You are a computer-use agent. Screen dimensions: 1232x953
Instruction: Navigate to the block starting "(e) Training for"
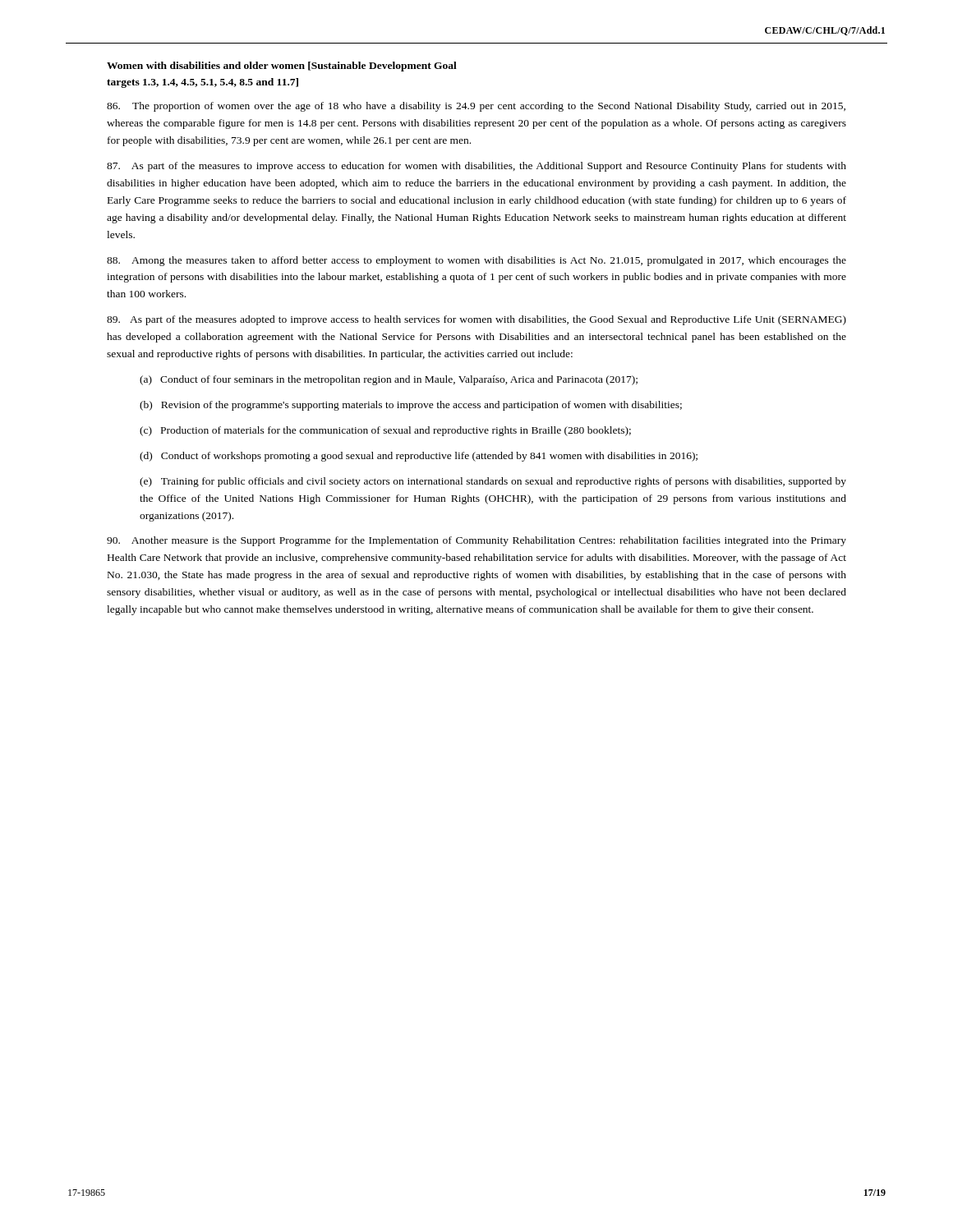pos(493,498)
